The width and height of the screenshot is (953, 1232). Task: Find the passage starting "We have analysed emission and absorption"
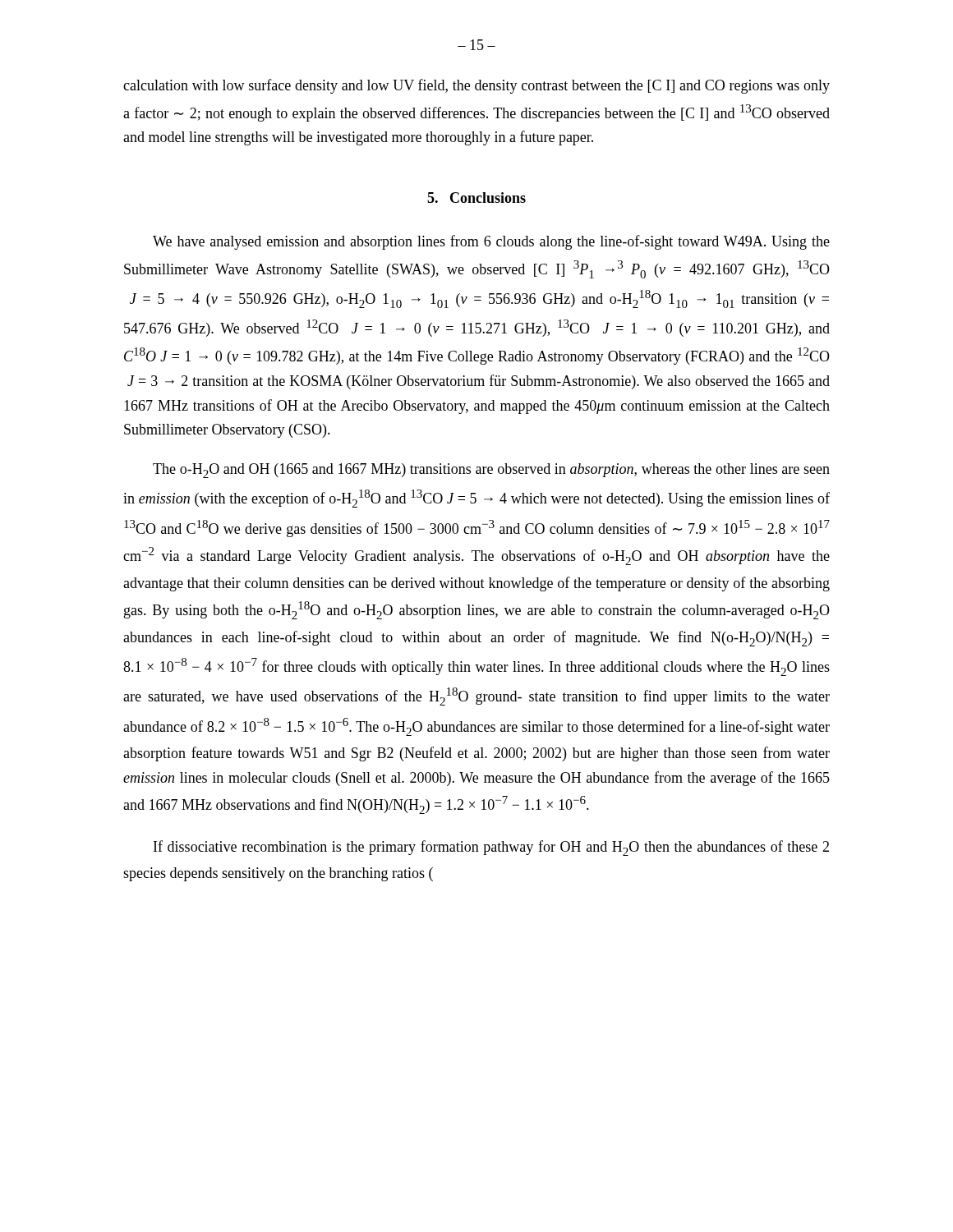point(476,336)
